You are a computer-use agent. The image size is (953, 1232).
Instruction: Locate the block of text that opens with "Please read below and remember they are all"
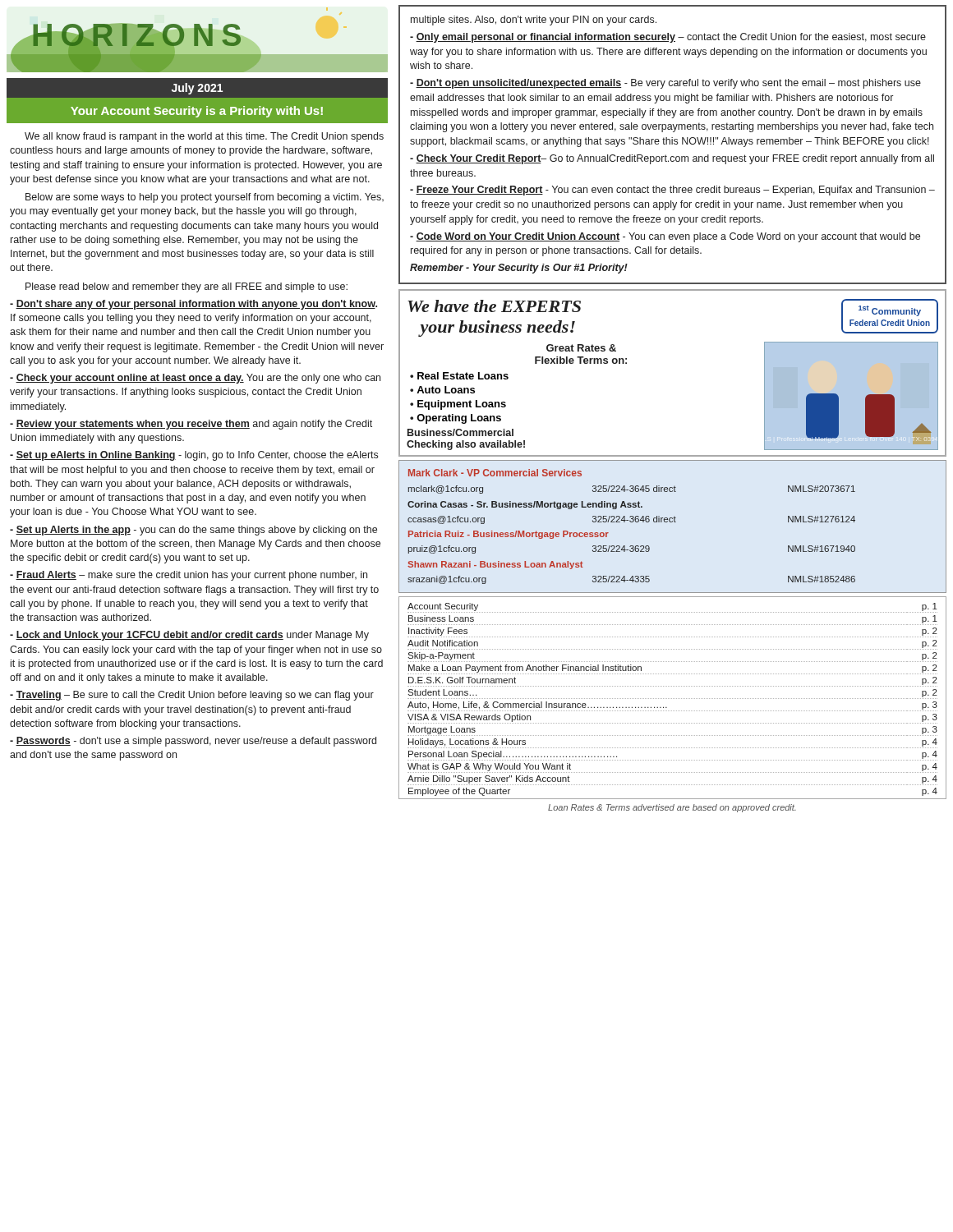187,286
